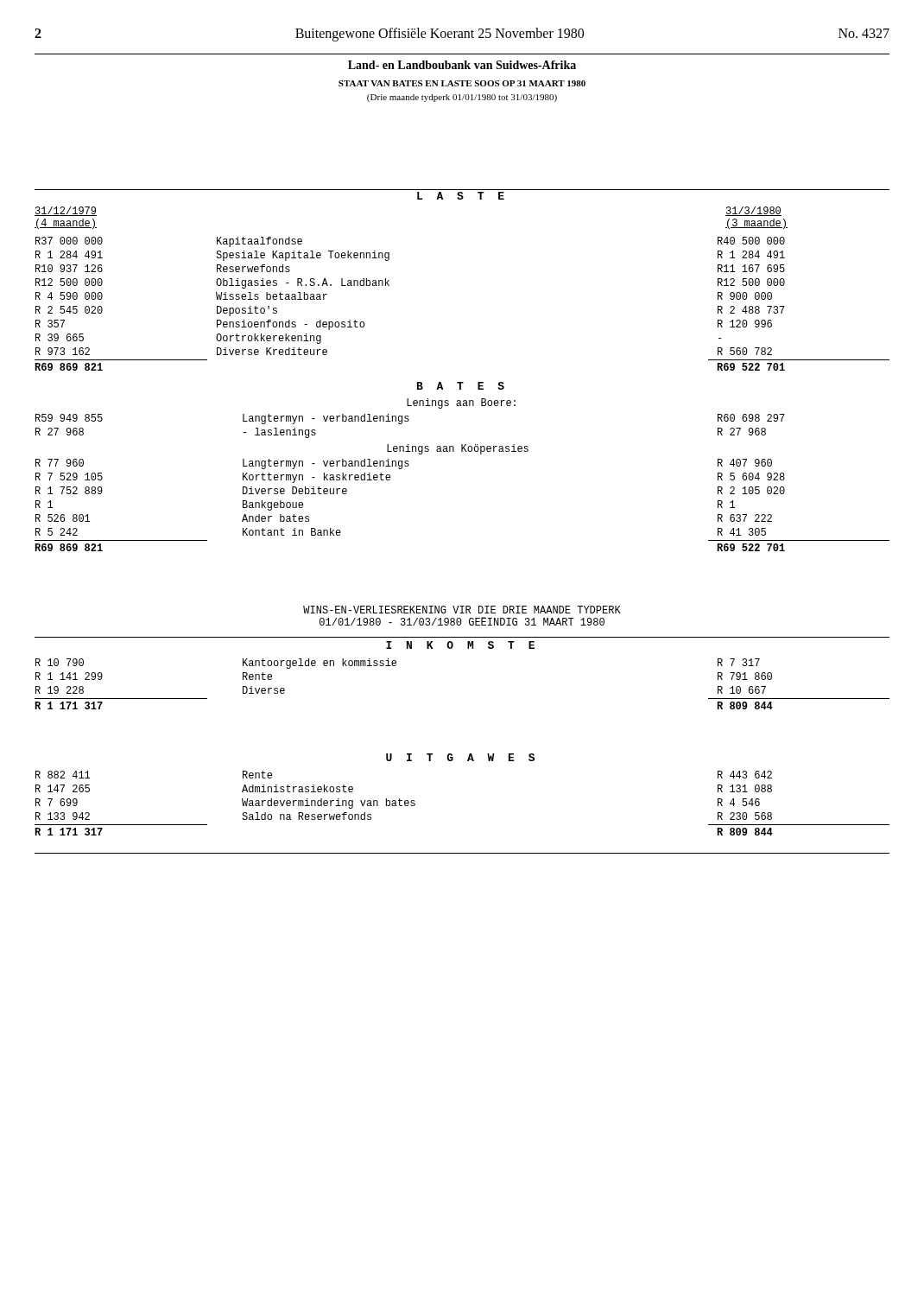Find "L A S T E" on this page
Viewport: 924px width, 1296px height.
tap(462, 197)
